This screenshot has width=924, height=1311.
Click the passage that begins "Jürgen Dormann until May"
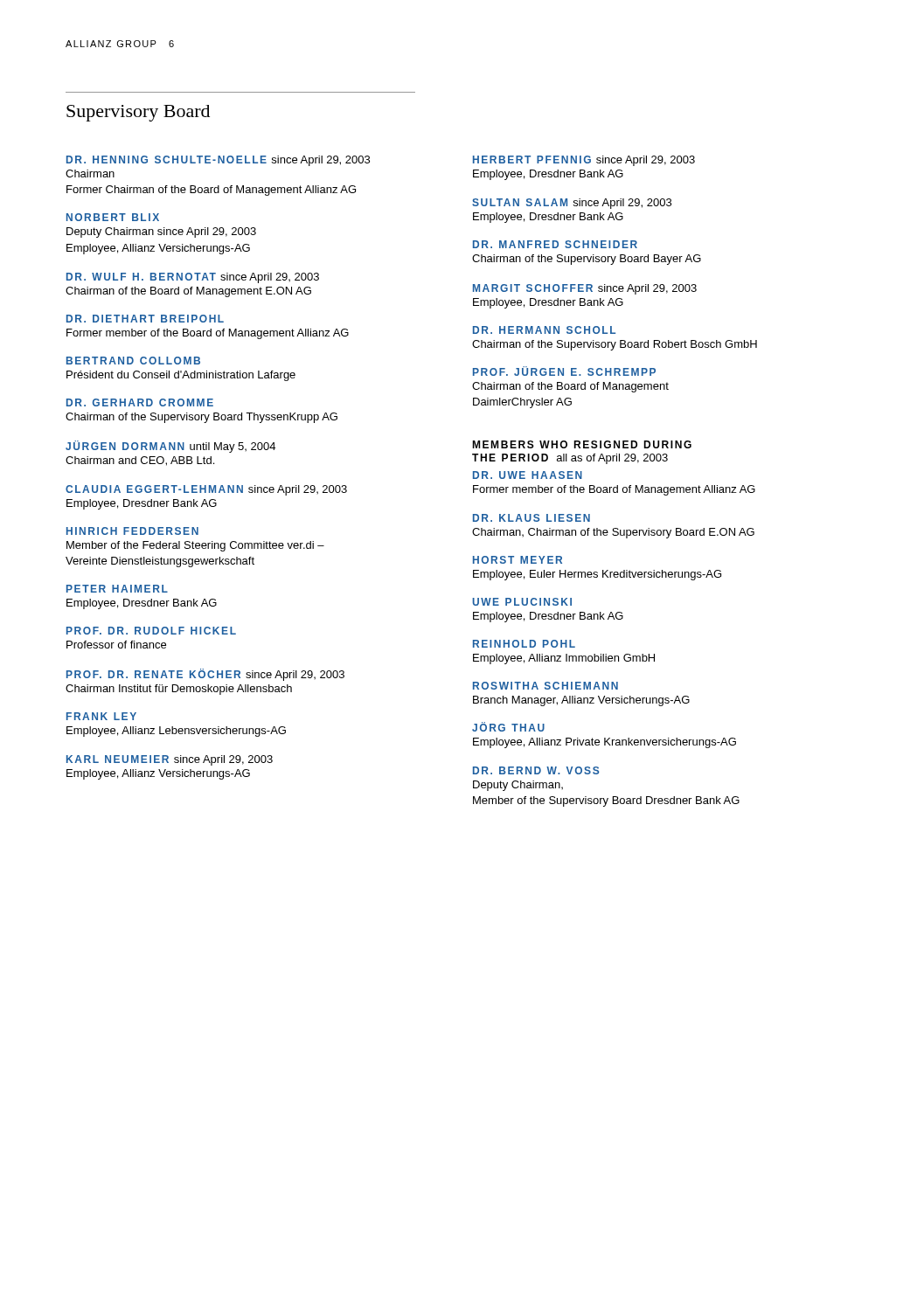coord(254,454)
